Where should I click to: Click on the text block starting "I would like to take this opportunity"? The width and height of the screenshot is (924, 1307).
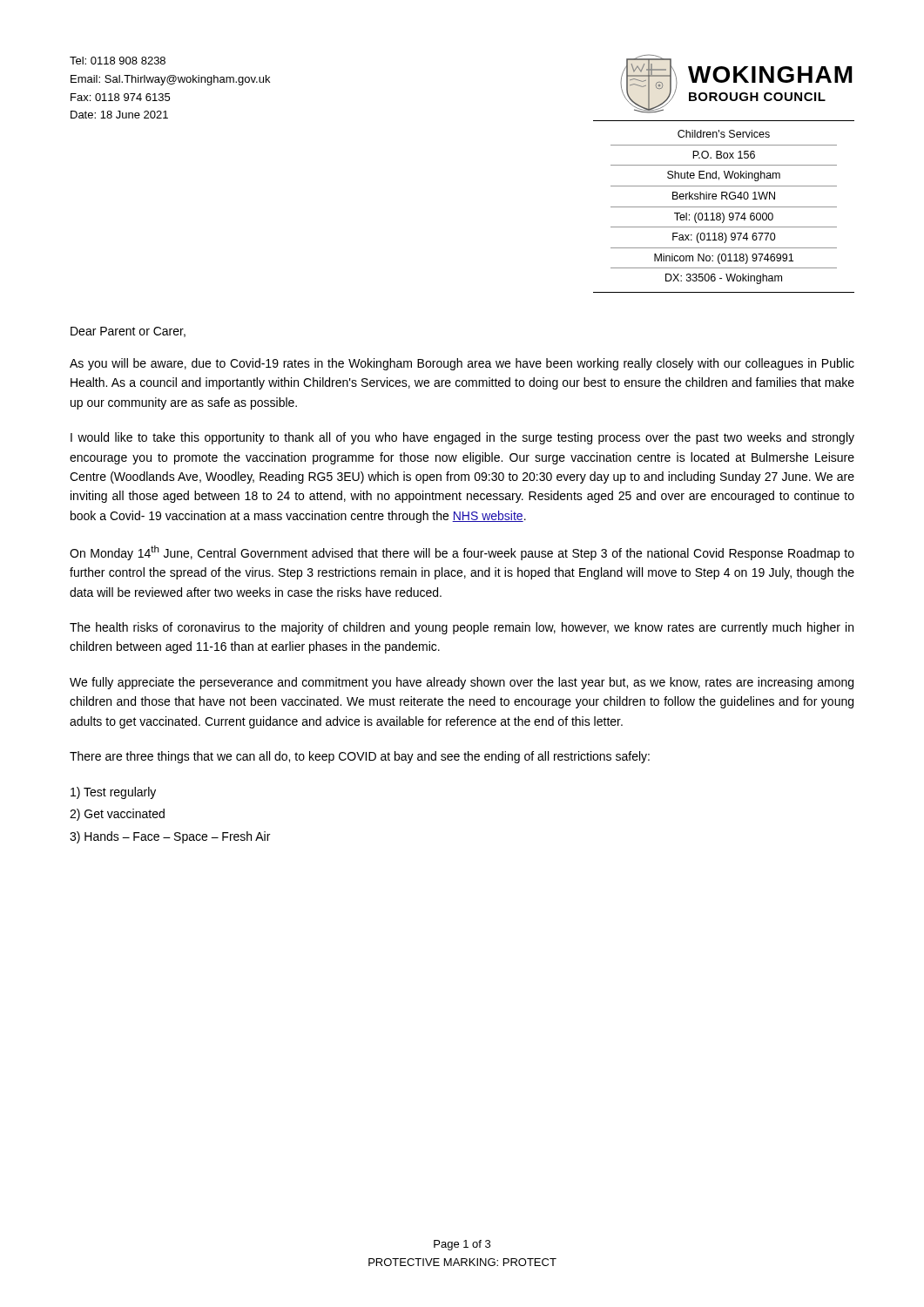(462, 477)
